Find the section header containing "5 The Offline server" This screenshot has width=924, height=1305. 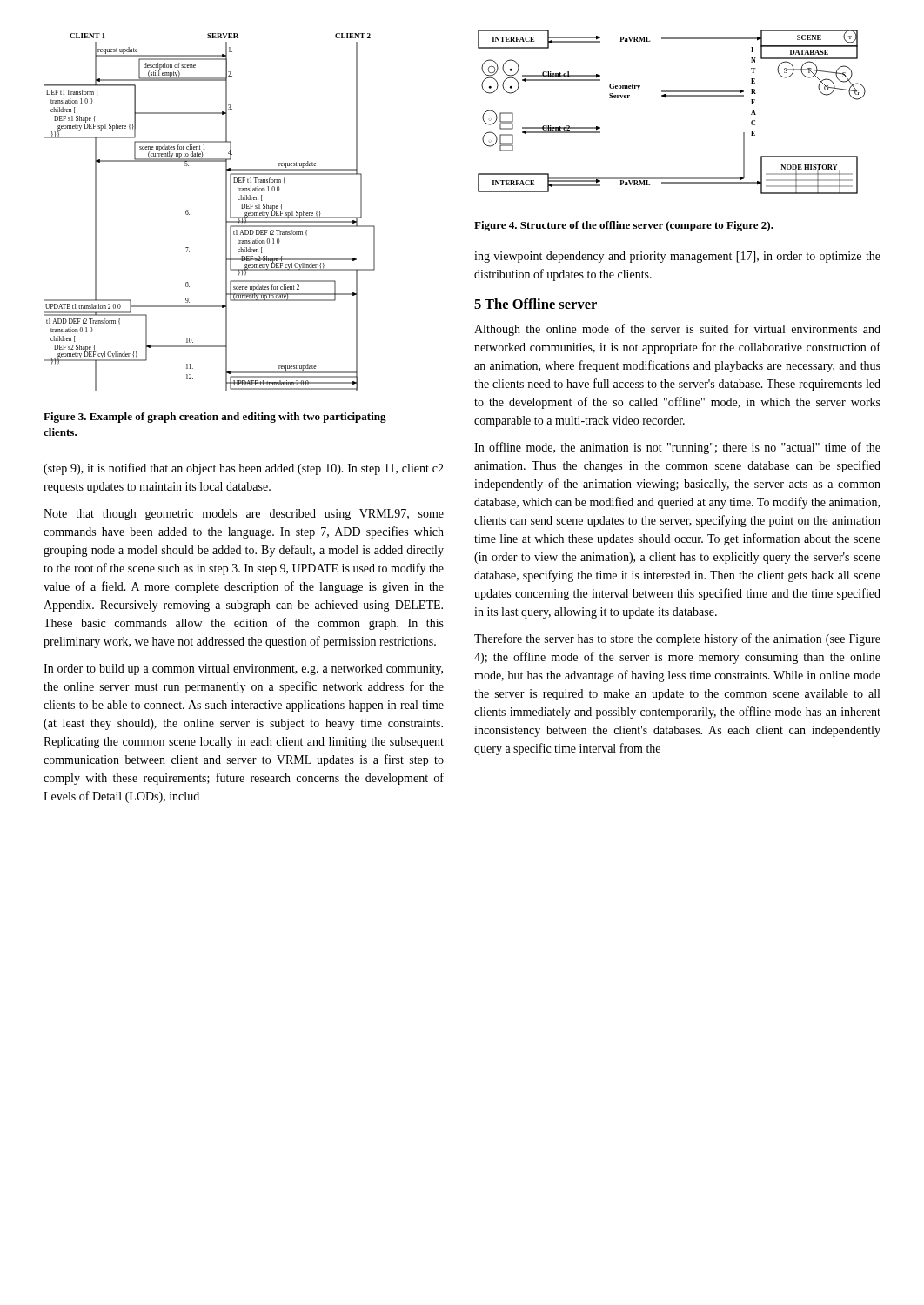(x=536, y=304)
